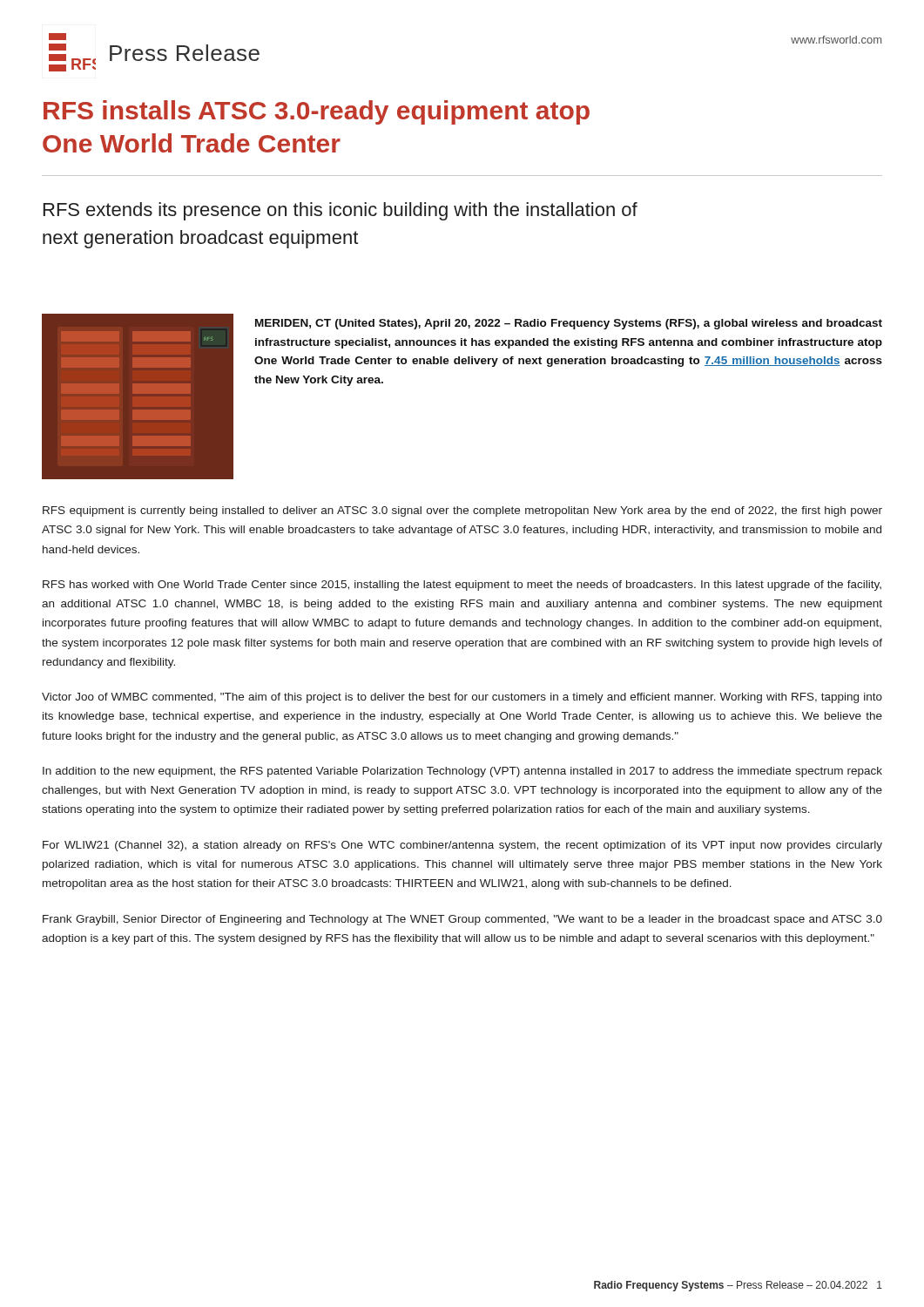Click on the element starting "MERIDEN, CT (United States), April 20,"
Viewport: 924px width, 1307px height.
tap(568, 351)
